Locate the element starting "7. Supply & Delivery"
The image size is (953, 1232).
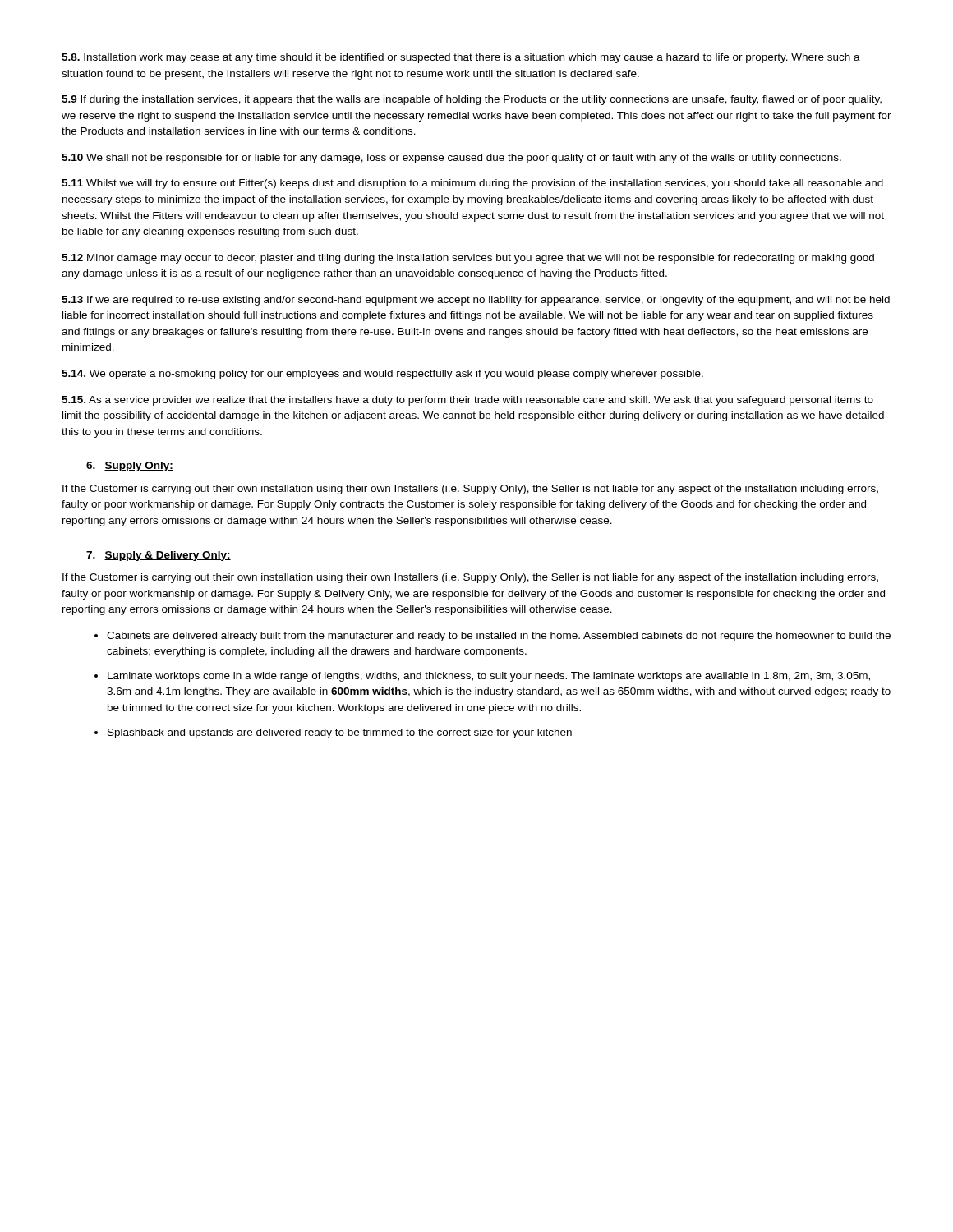(x=158, y=554)
